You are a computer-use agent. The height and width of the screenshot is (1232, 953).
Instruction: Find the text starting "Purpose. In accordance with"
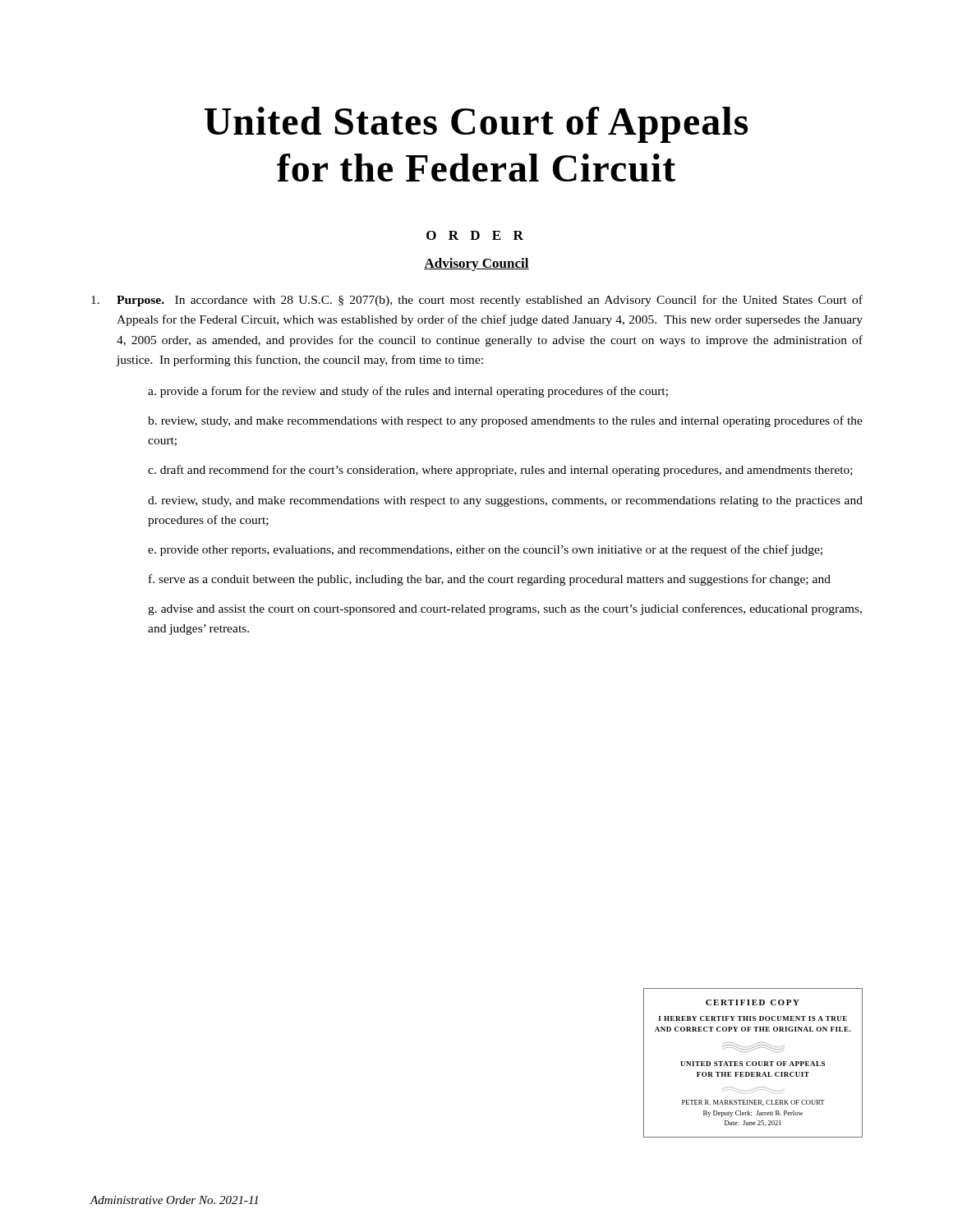(x=476, y=330)
